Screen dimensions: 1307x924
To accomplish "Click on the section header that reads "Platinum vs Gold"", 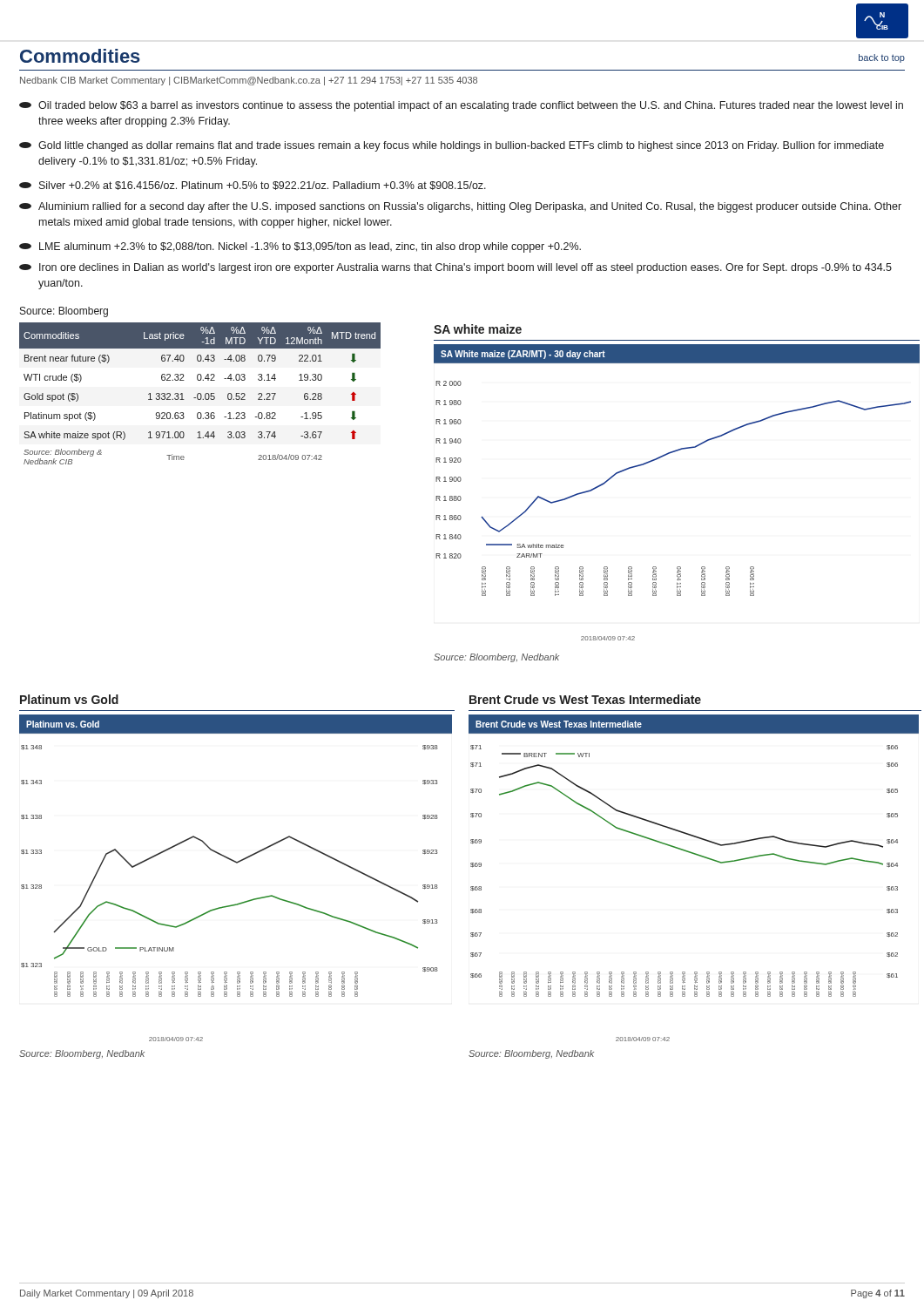I will 237,702.
